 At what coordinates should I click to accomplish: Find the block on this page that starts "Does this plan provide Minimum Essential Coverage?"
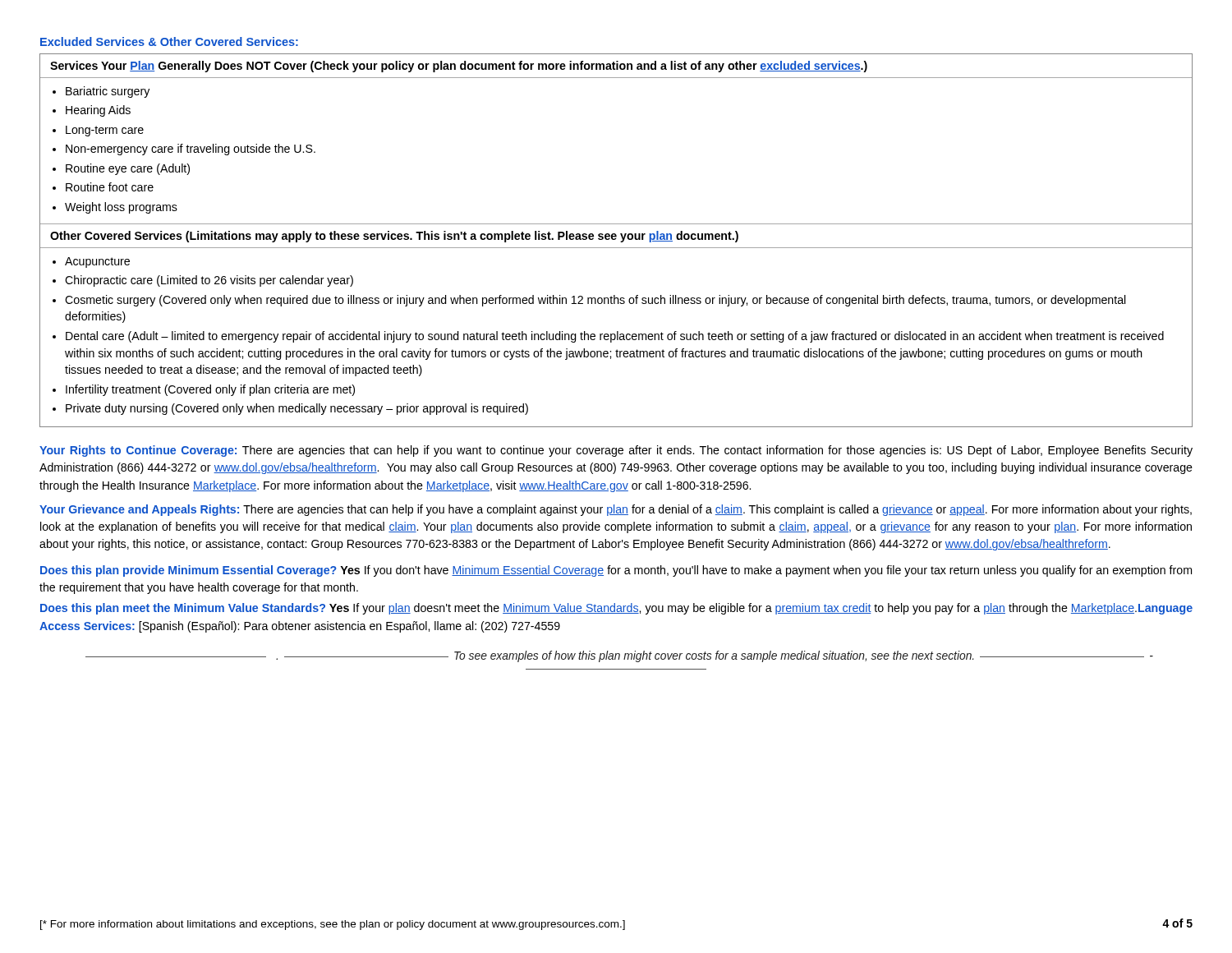[616, 579]
